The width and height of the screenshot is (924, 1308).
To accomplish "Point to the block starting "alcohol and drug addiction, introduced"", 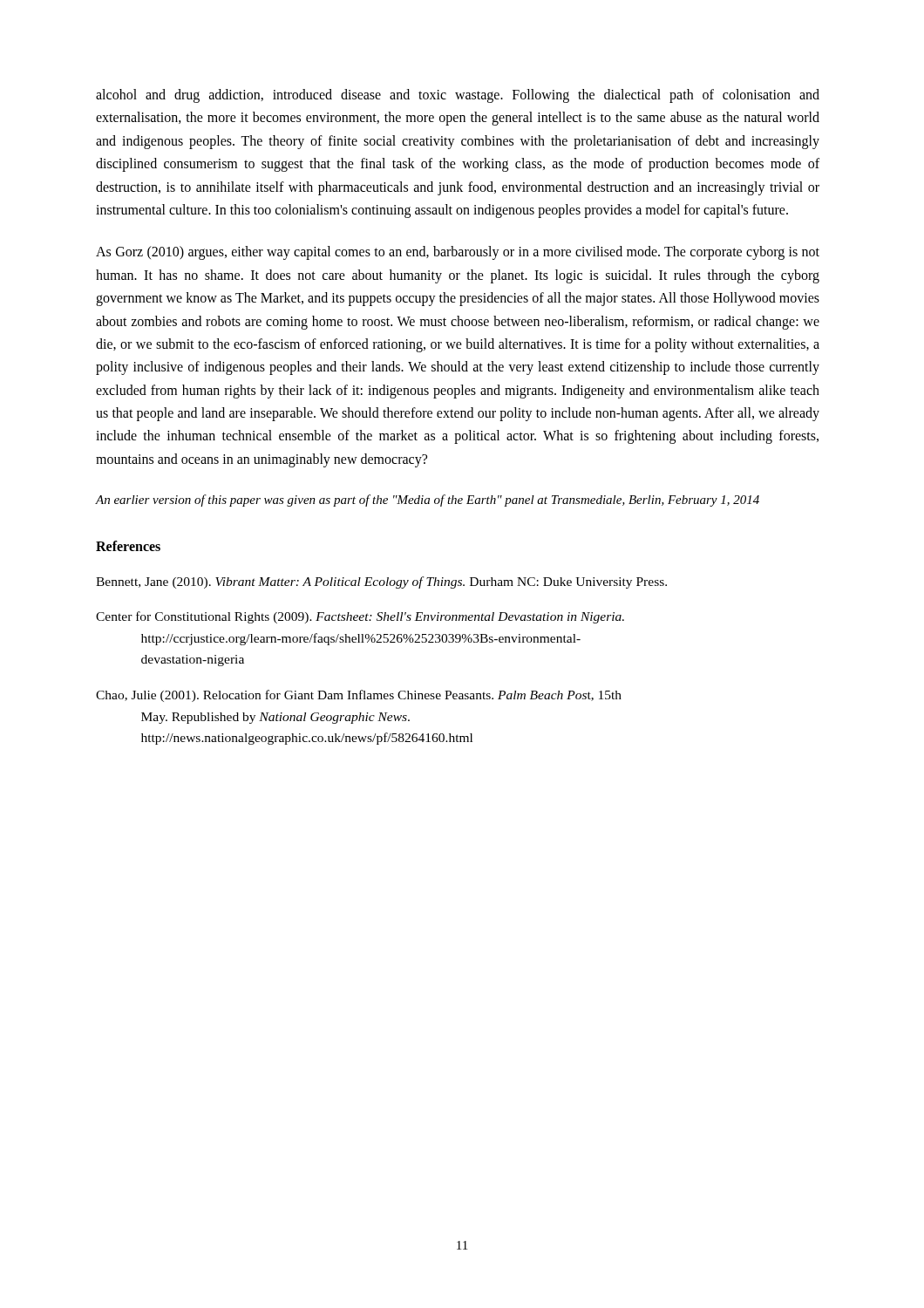I will click(458, 153).
